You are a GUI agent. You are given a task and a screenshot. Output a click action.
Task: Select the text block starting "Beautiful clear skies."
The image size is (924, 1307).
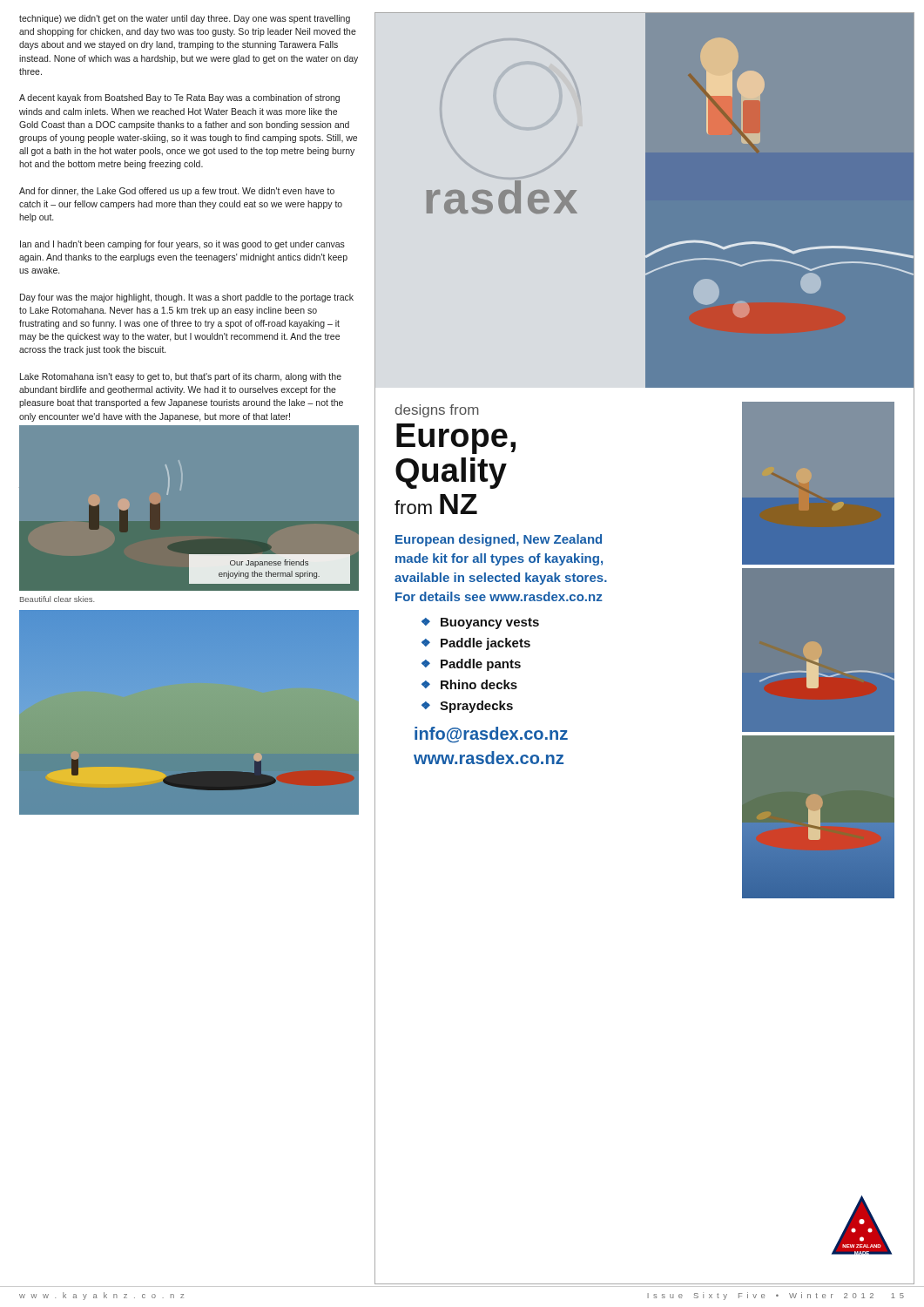pos(57,599)
